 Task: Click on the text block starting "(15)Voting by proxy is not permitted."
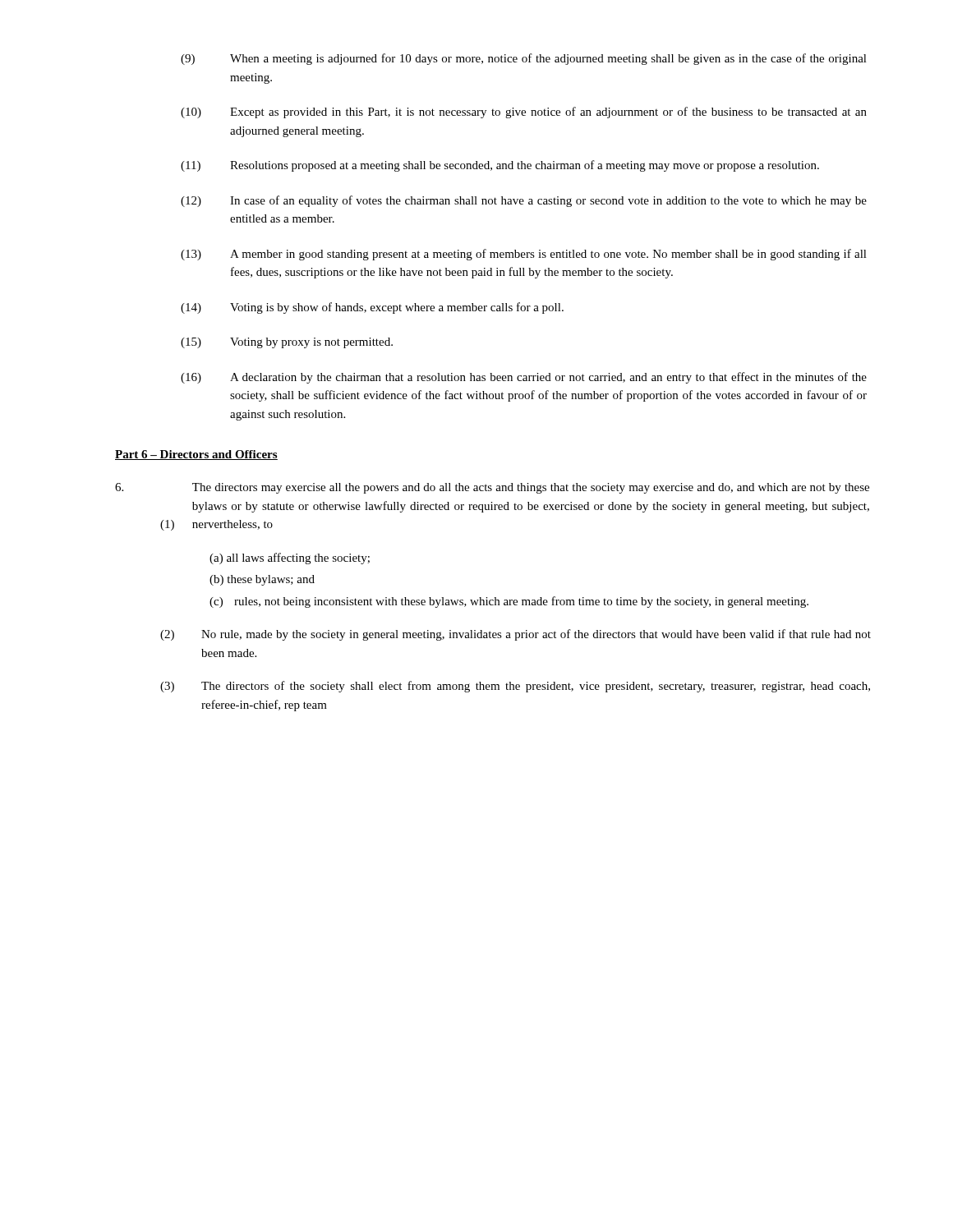coord(287,343)
